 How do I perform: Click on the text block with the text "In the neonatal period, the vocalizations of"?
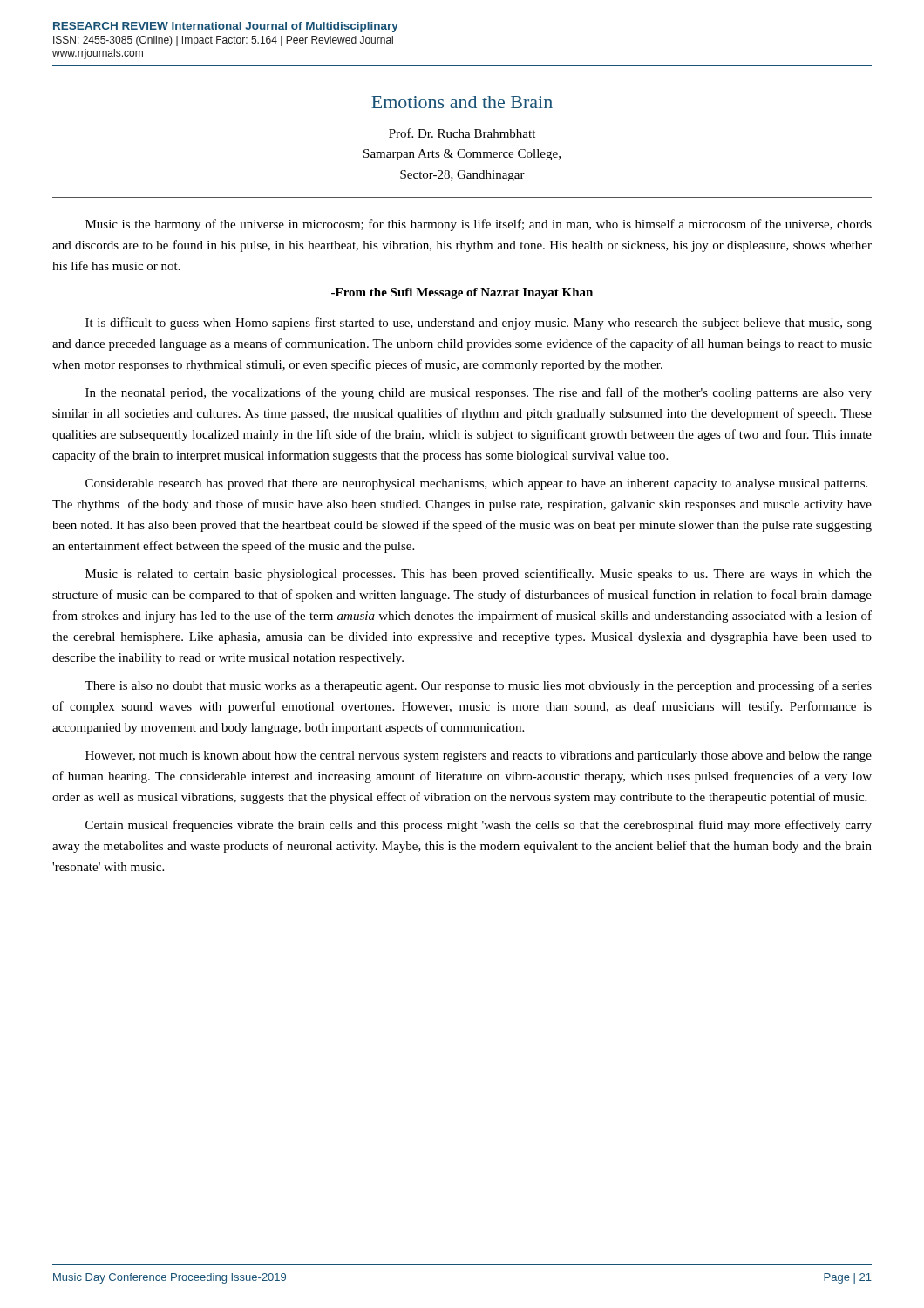click(x=462, y=424)
